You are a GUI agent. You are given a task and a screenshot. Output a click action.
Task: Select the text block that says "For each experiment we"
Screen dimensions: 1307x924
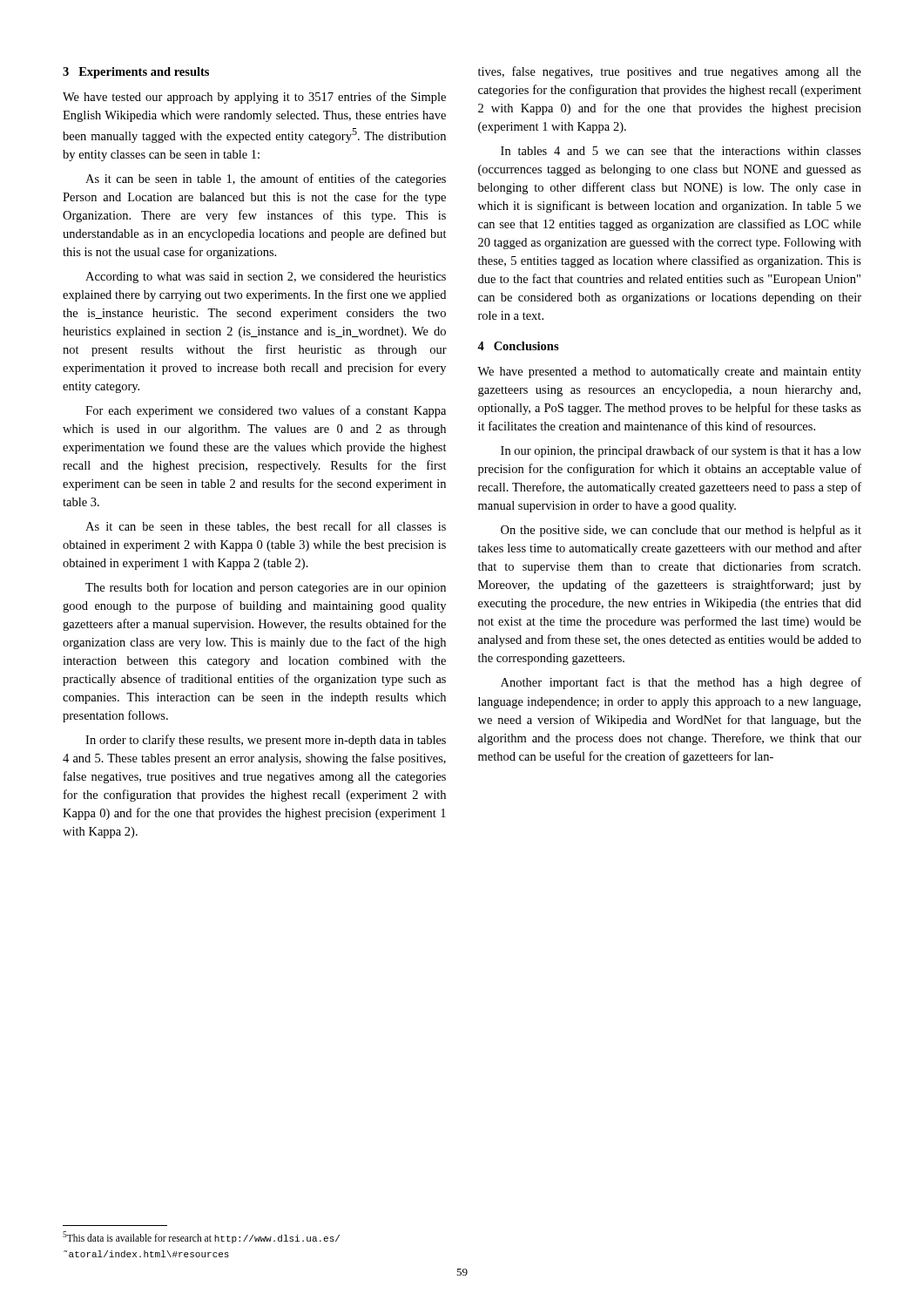click(255, 457)
